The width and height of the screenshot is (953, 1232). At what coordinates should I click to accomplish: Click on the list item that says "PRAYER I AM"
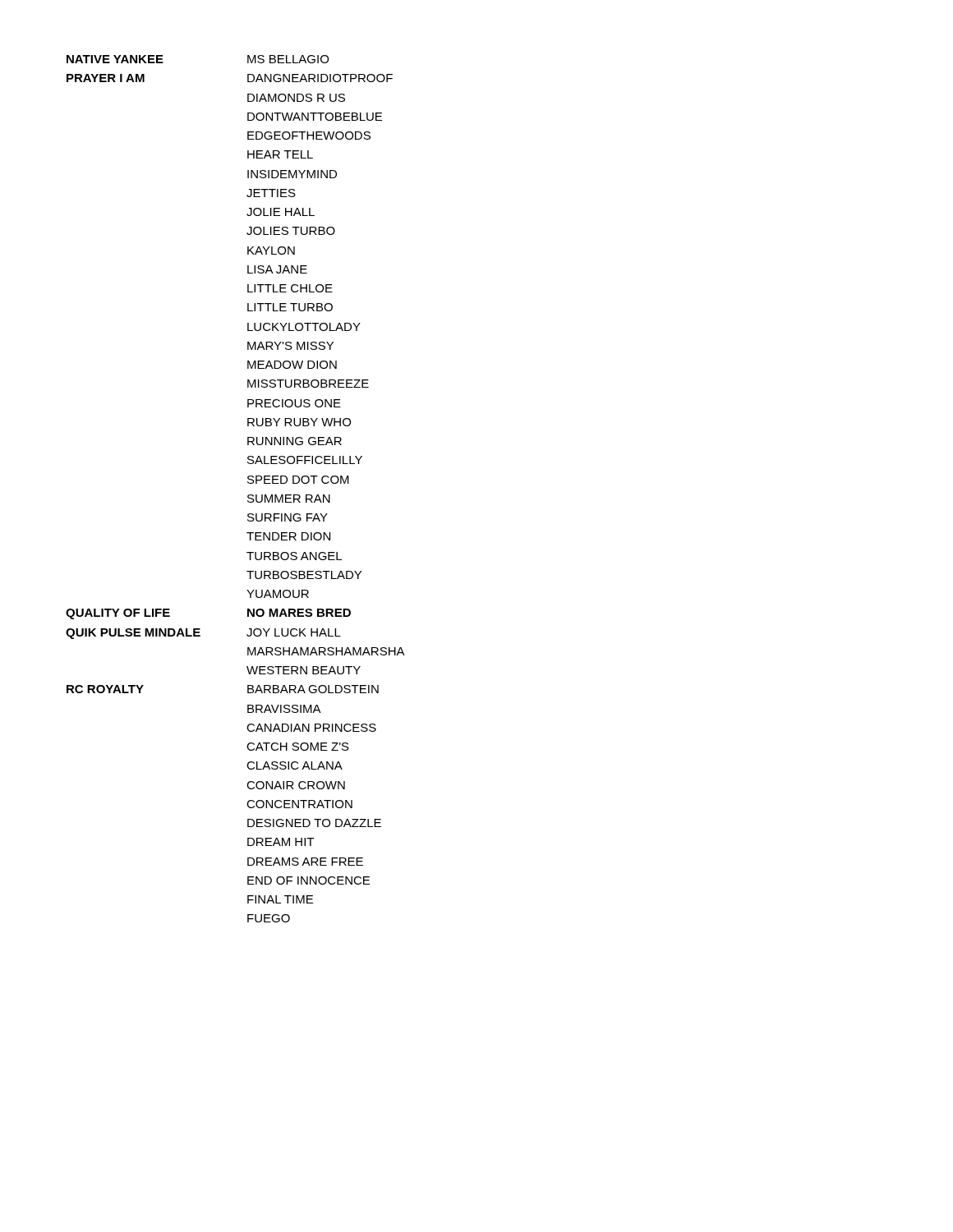coord(105,78)
